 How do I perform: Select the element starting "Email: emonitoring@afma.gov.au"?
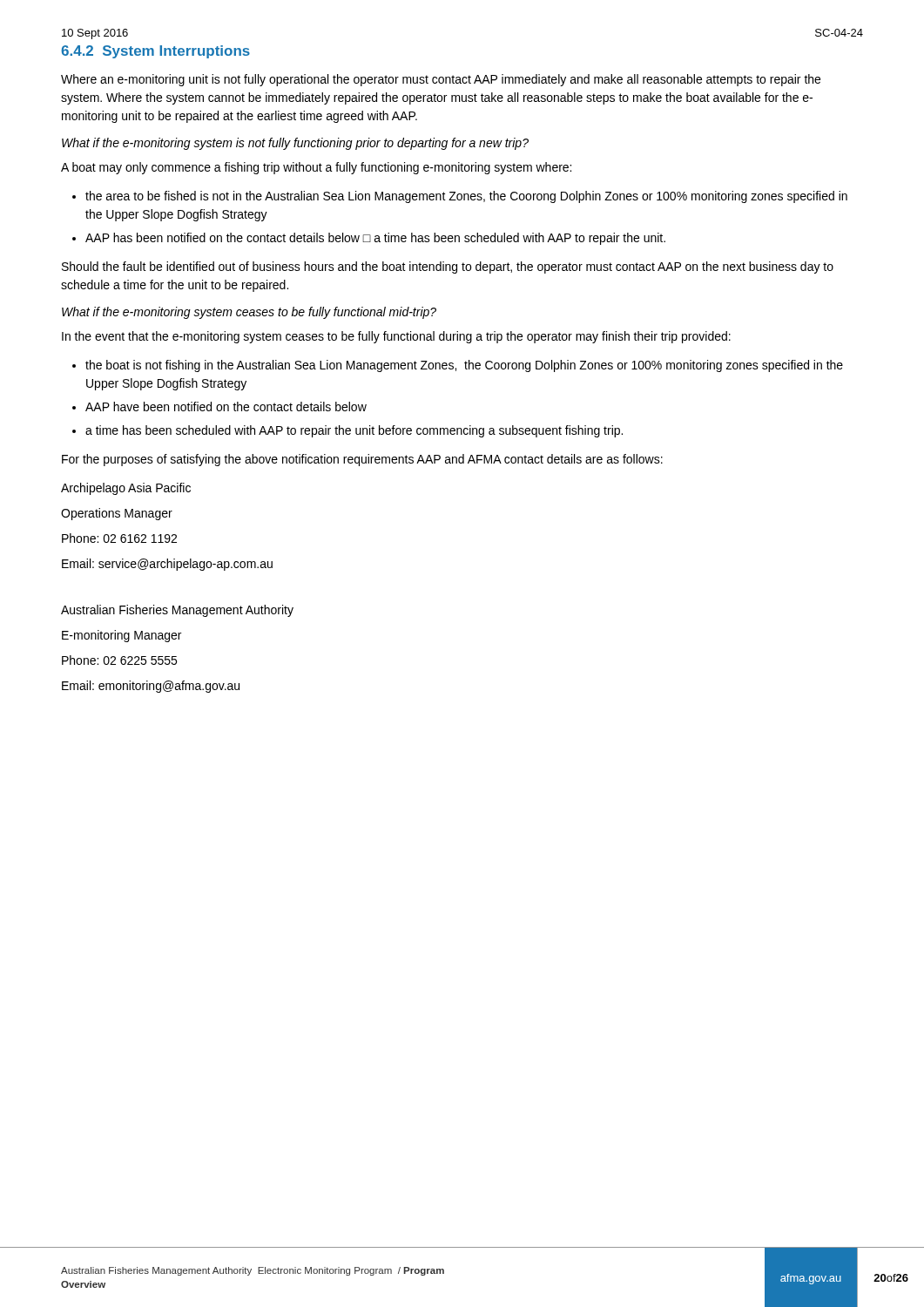151,686
